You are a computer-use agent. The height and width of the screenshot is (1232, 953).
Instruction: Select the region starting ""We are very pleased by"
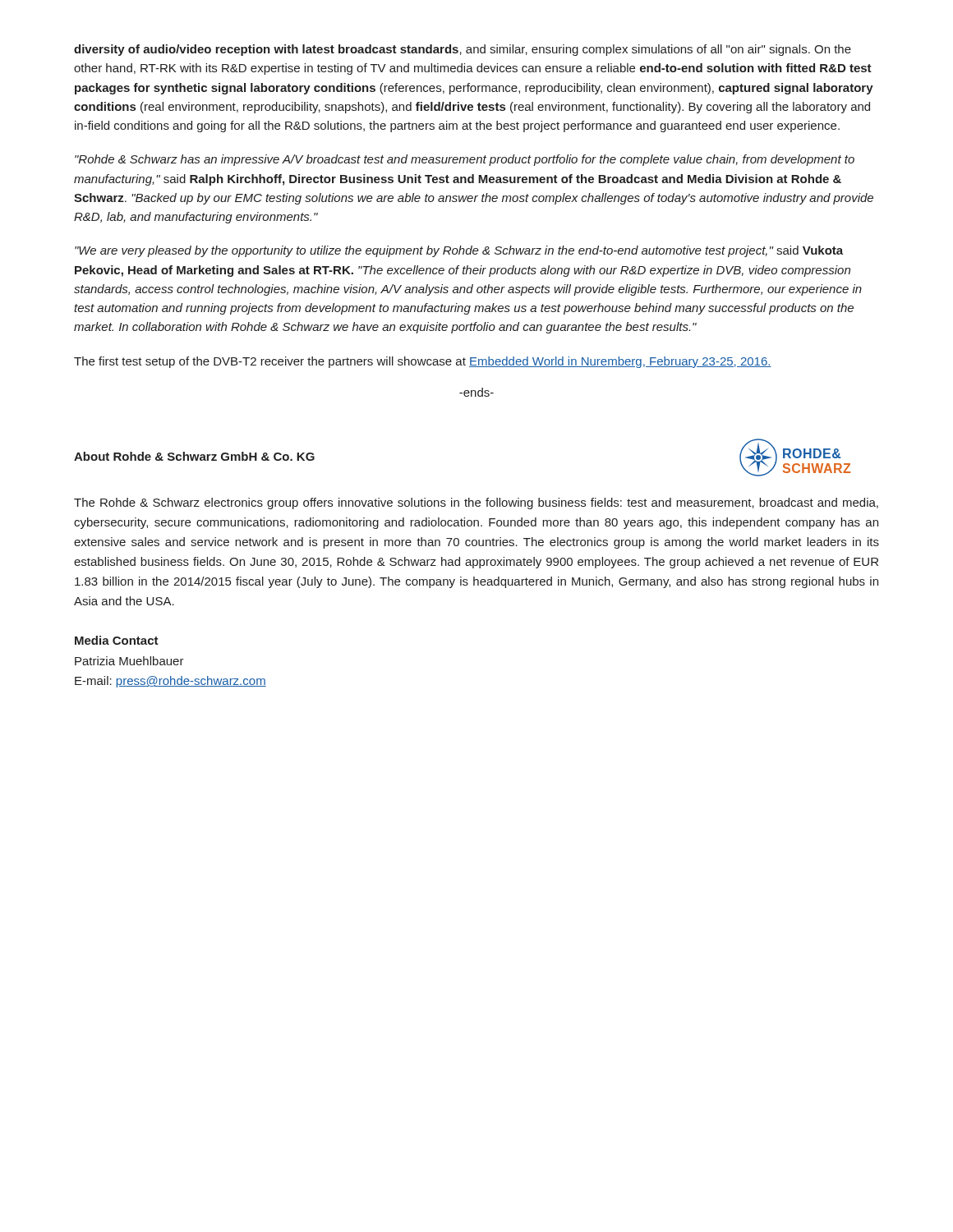[468, 288]
